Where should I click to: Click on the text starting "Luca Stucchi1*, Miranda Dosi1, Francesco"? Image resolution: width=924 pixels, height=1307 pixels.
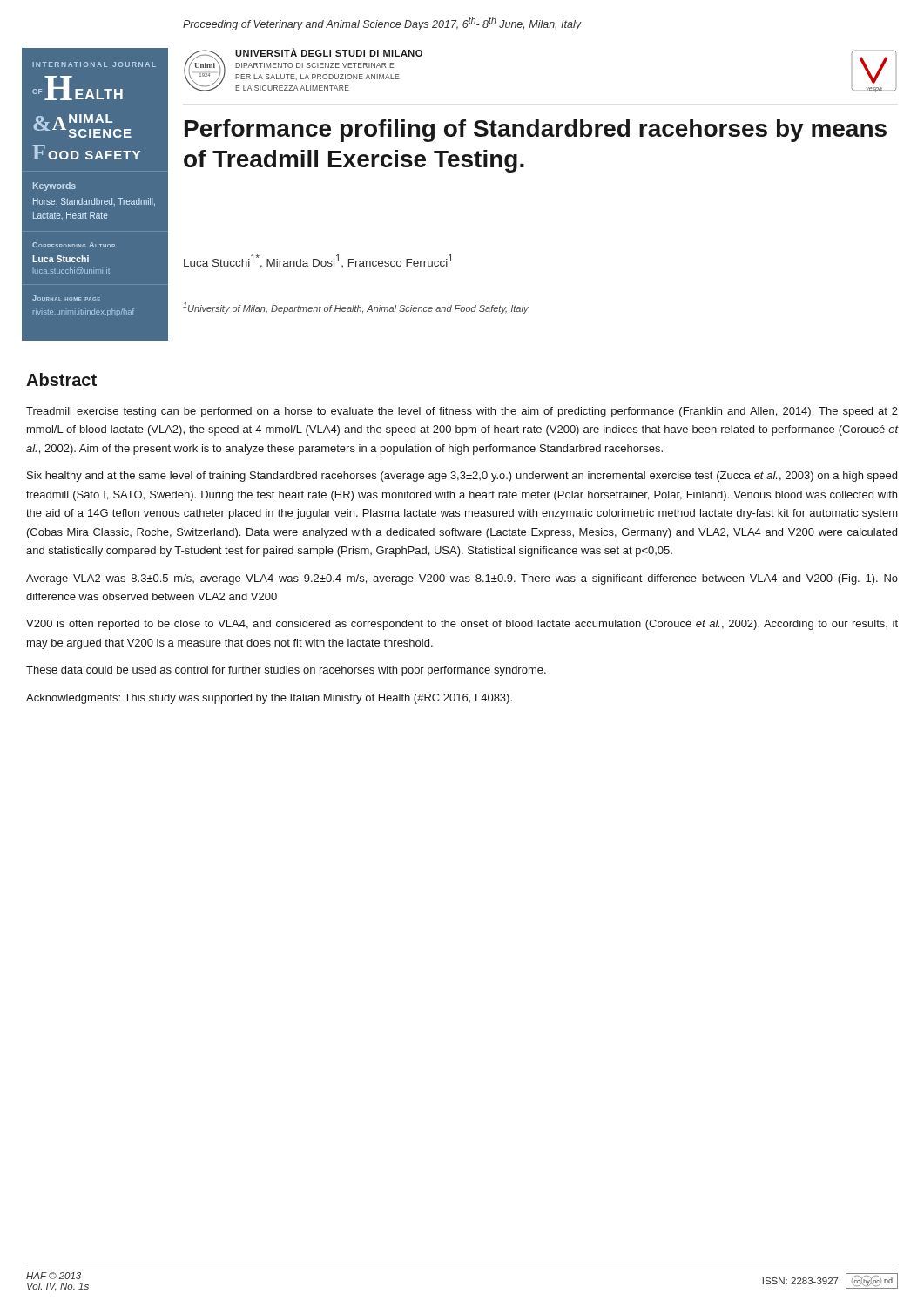pyautogui.click(x=318, y=261)
